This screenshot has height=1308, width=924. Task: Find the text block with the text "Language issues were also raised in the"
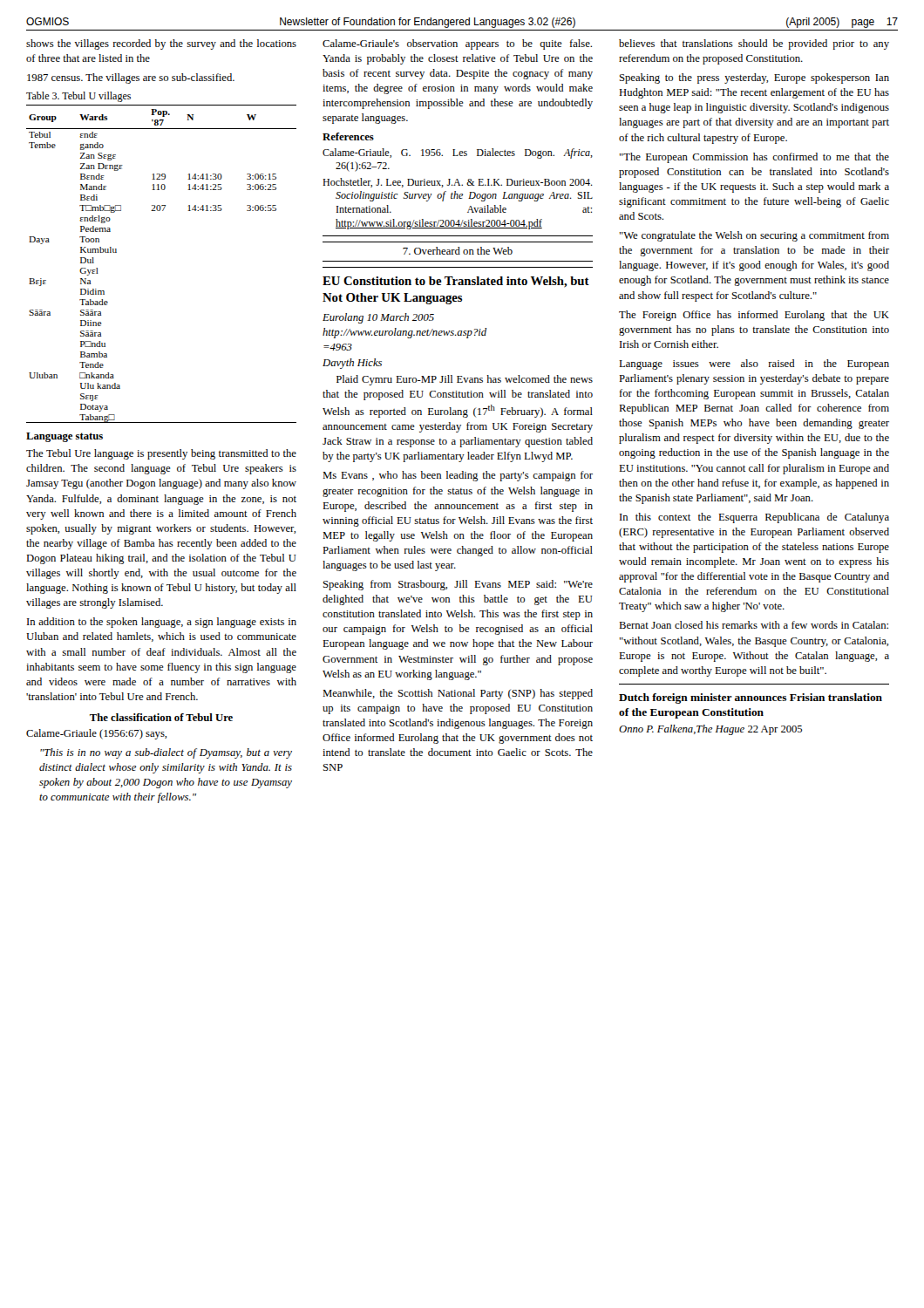(754, 431)
